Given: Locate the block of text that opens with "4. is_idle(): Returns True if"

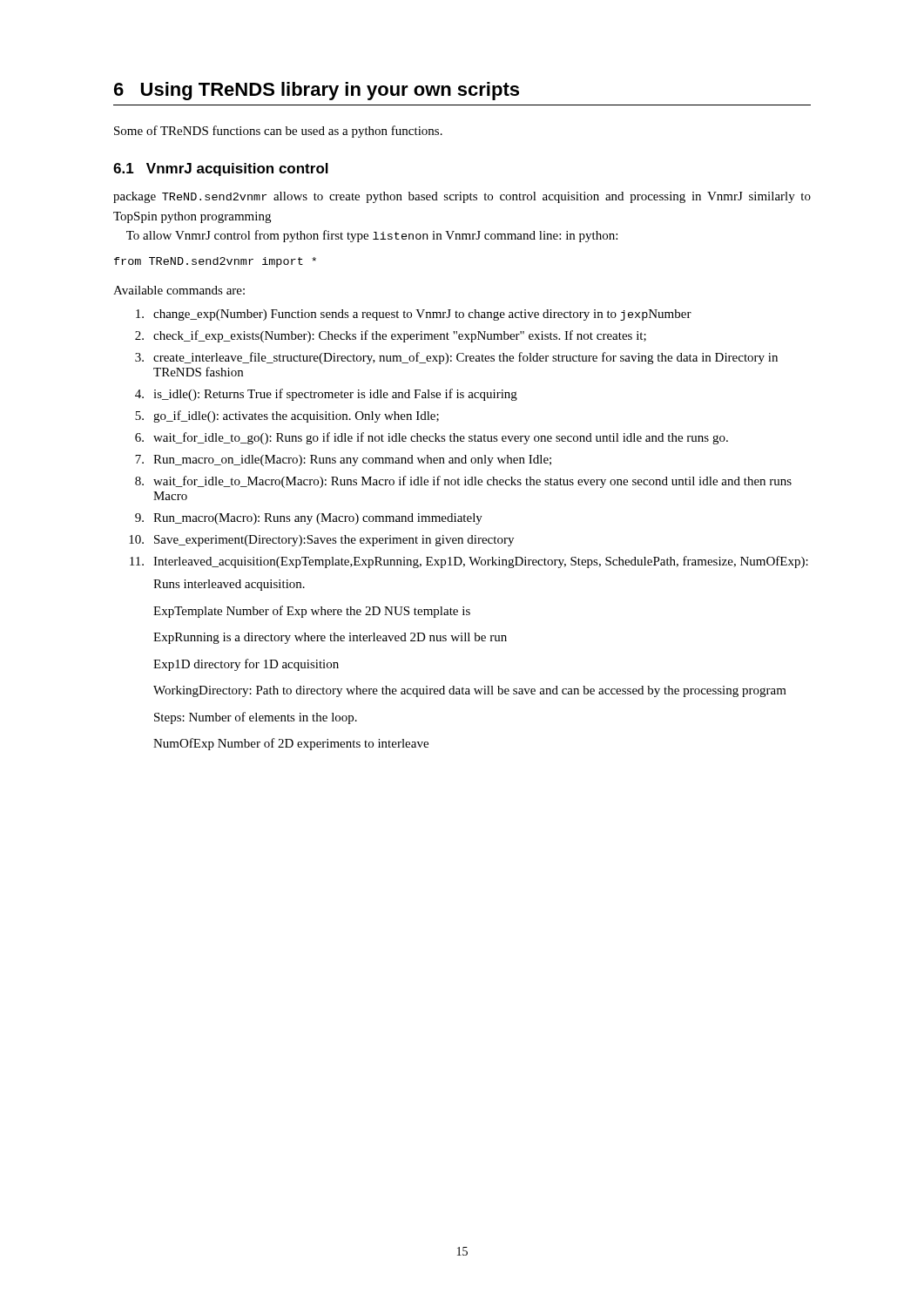Looking at the screenshot, I should (x=462, y=394).
